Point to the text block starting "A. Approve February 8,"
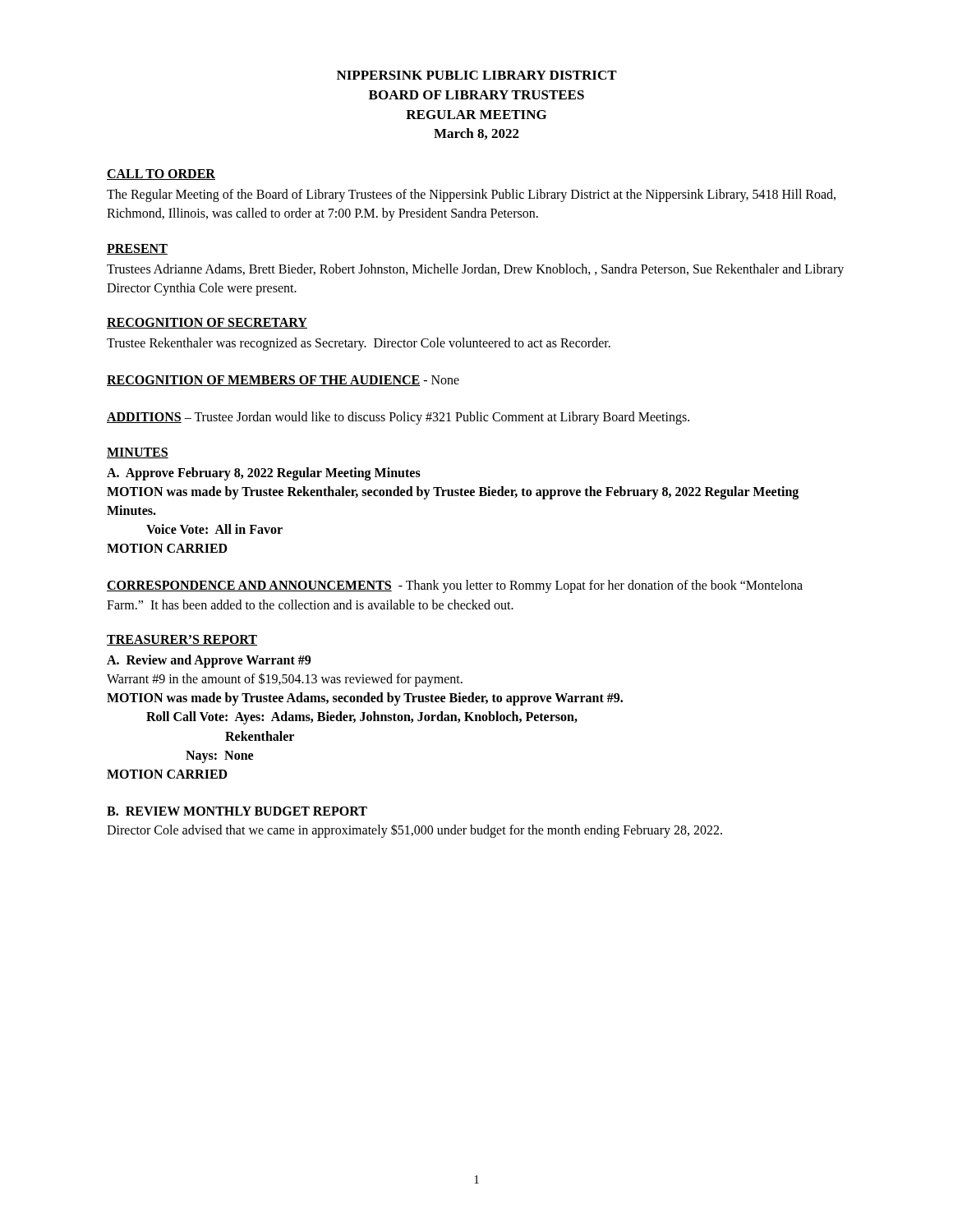 (264, 474)
